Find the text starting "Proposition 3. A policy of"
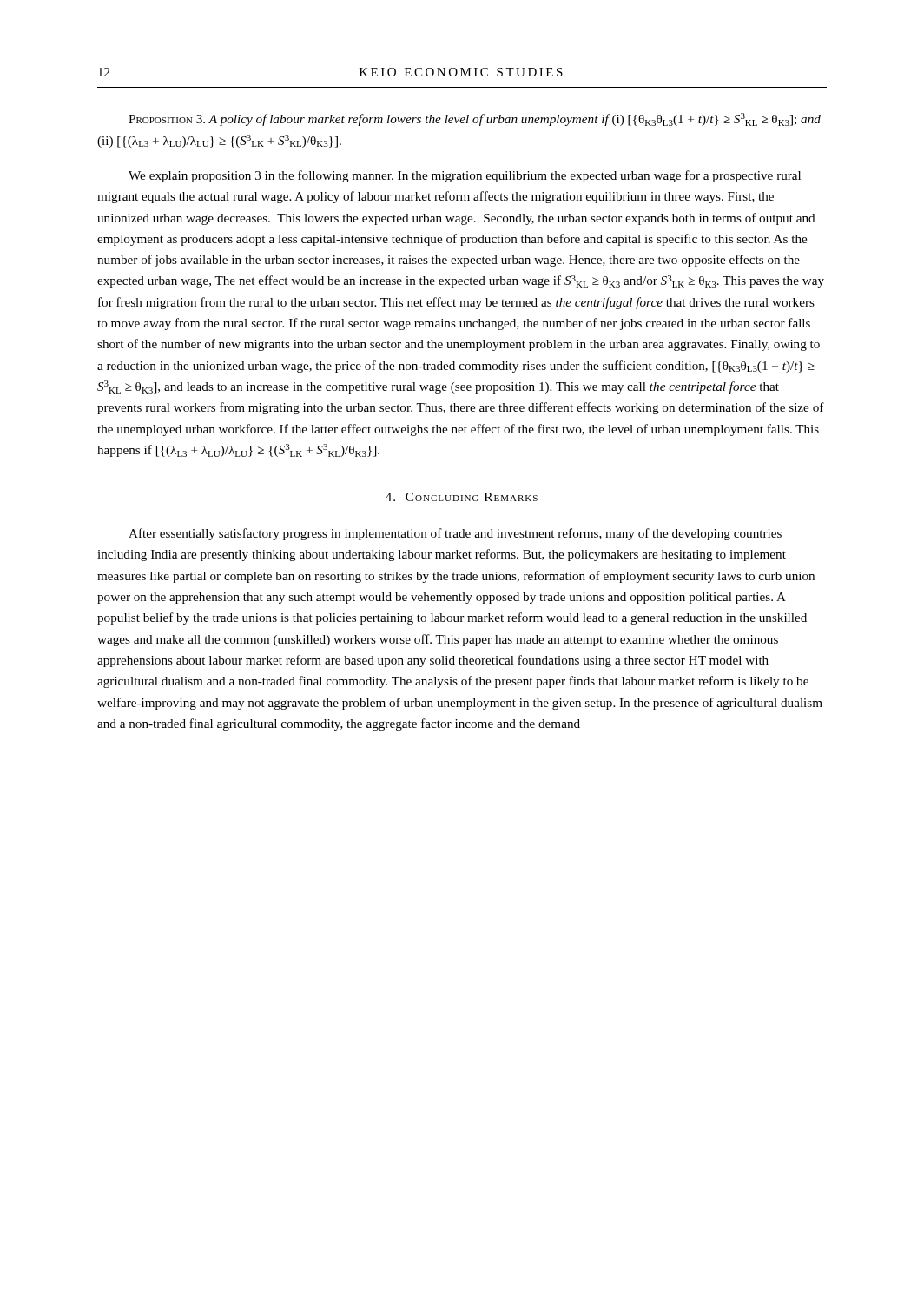Image resolution: width=924 pixels, height=1303 pixels. (459, 130)
